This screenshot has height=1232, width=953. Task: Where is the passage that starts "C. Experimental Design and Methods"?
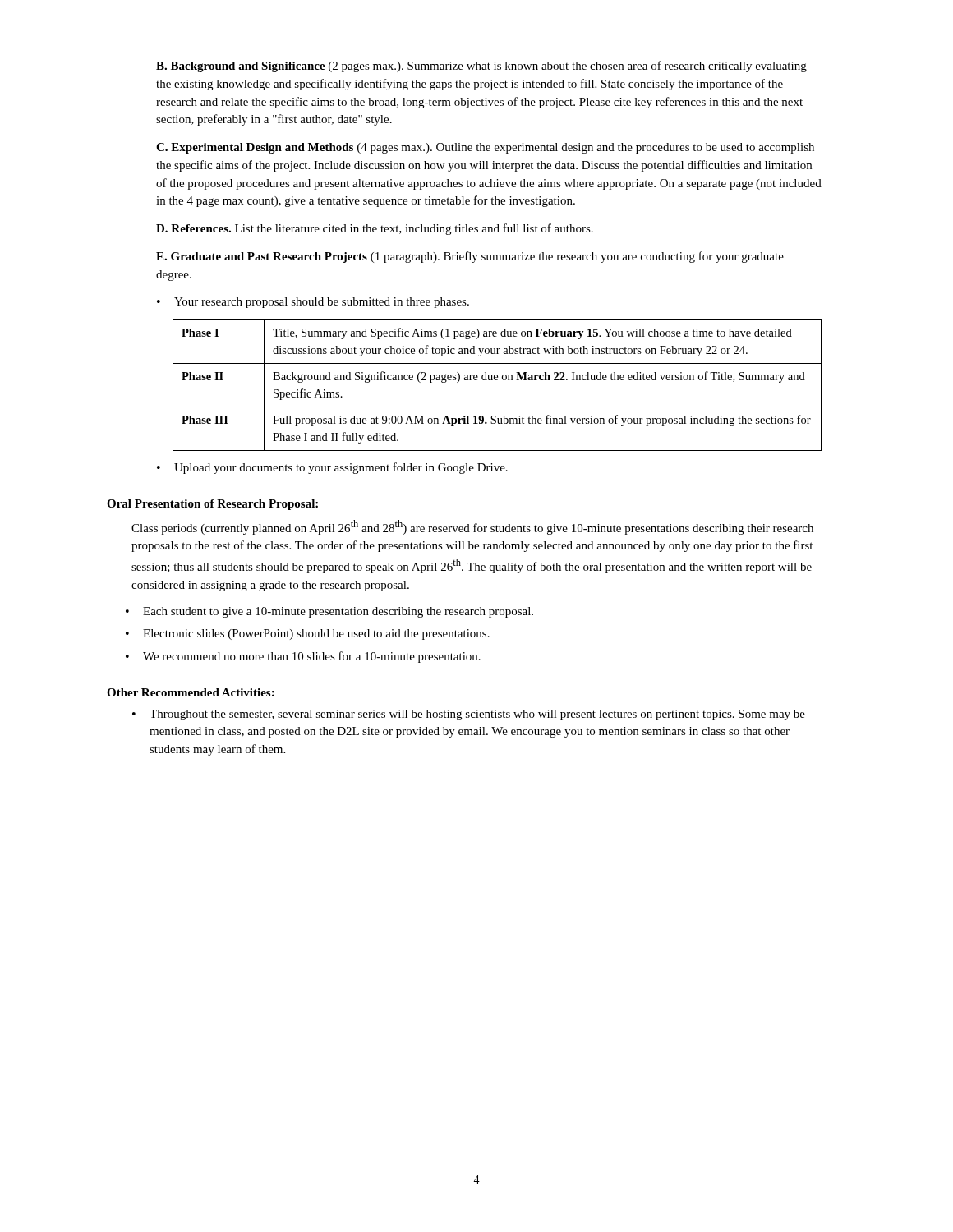coord(489,175)
